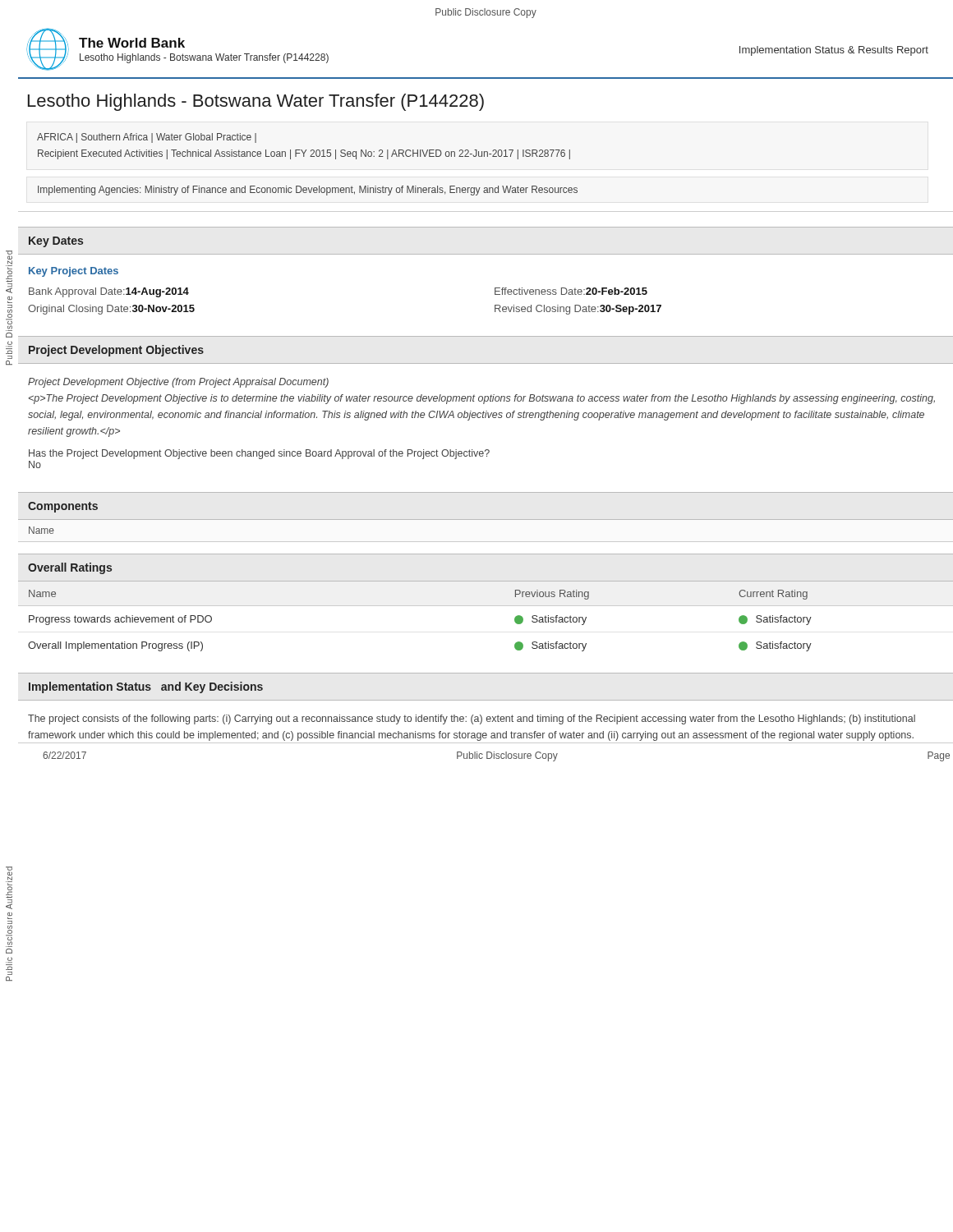Select the text with the text "Implementation Status & Results Report"
953x1232 pixels.
833,49
